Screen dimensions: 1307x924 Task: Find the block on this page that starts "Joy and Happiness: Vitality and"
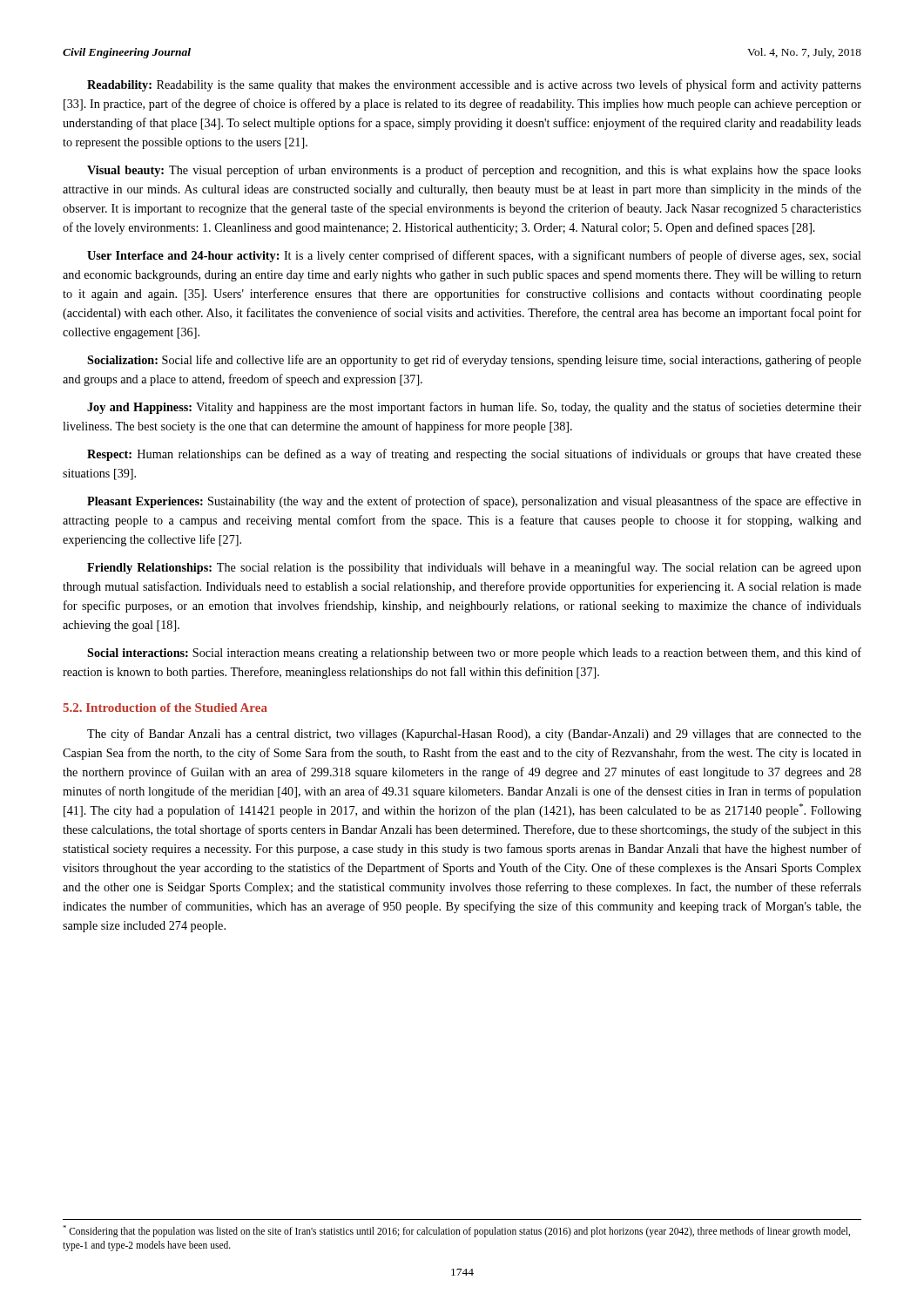point(462,416)
